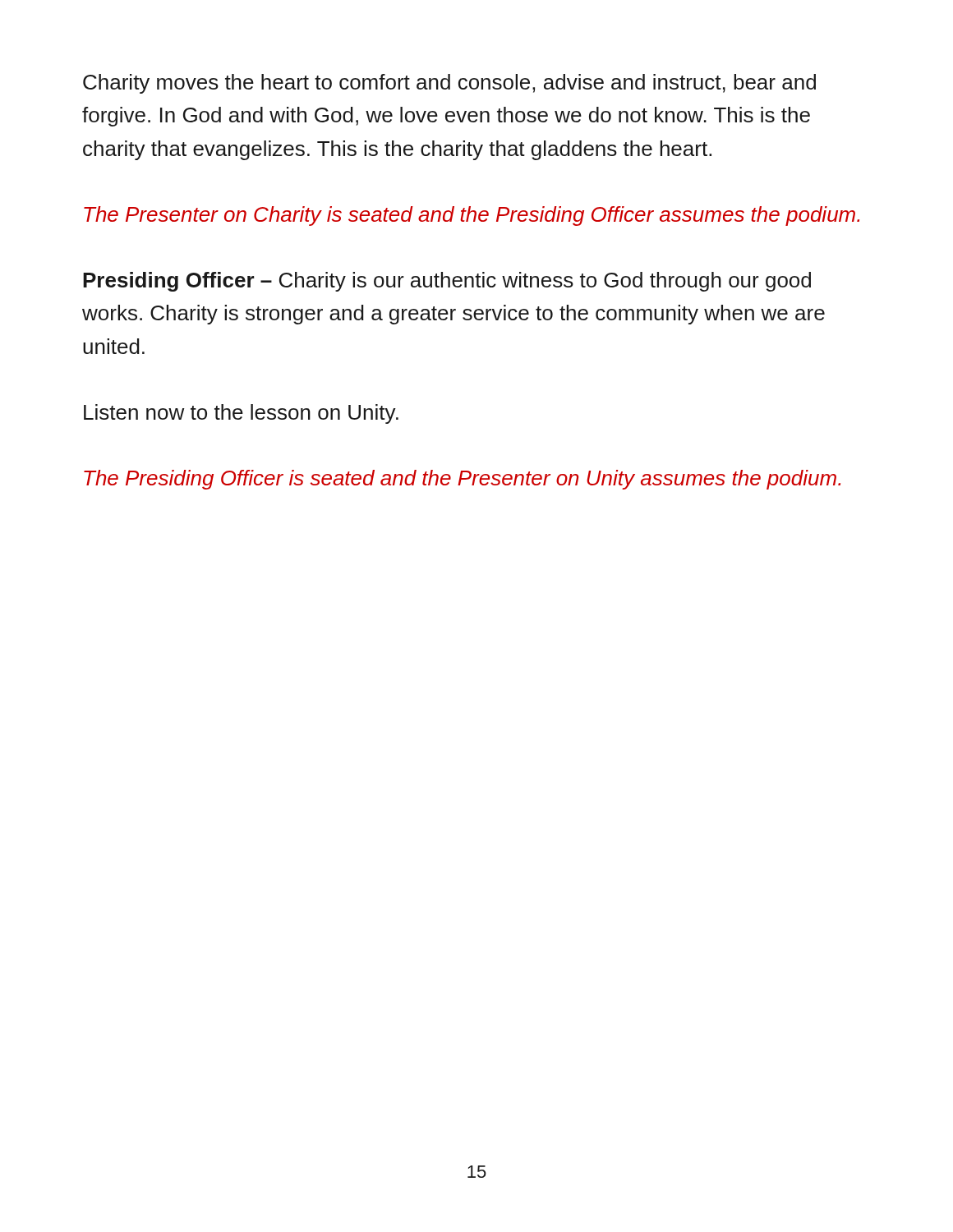Click on the text block containing "Listen now to"
The image size is (953, 1232).
tap(241, 412)
